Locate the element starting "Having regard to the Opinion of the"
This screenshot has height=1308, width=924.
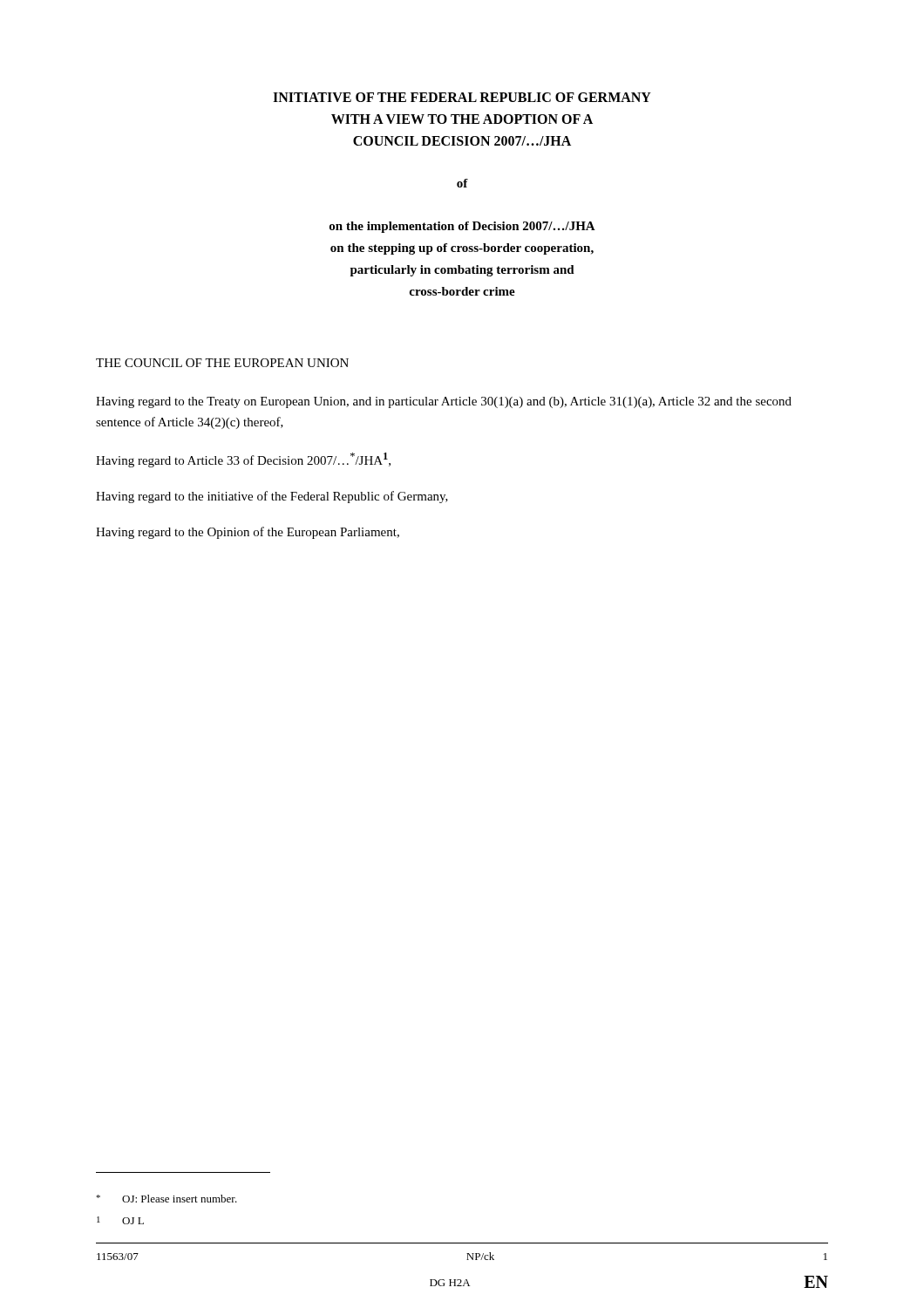(x=248, y=532)
